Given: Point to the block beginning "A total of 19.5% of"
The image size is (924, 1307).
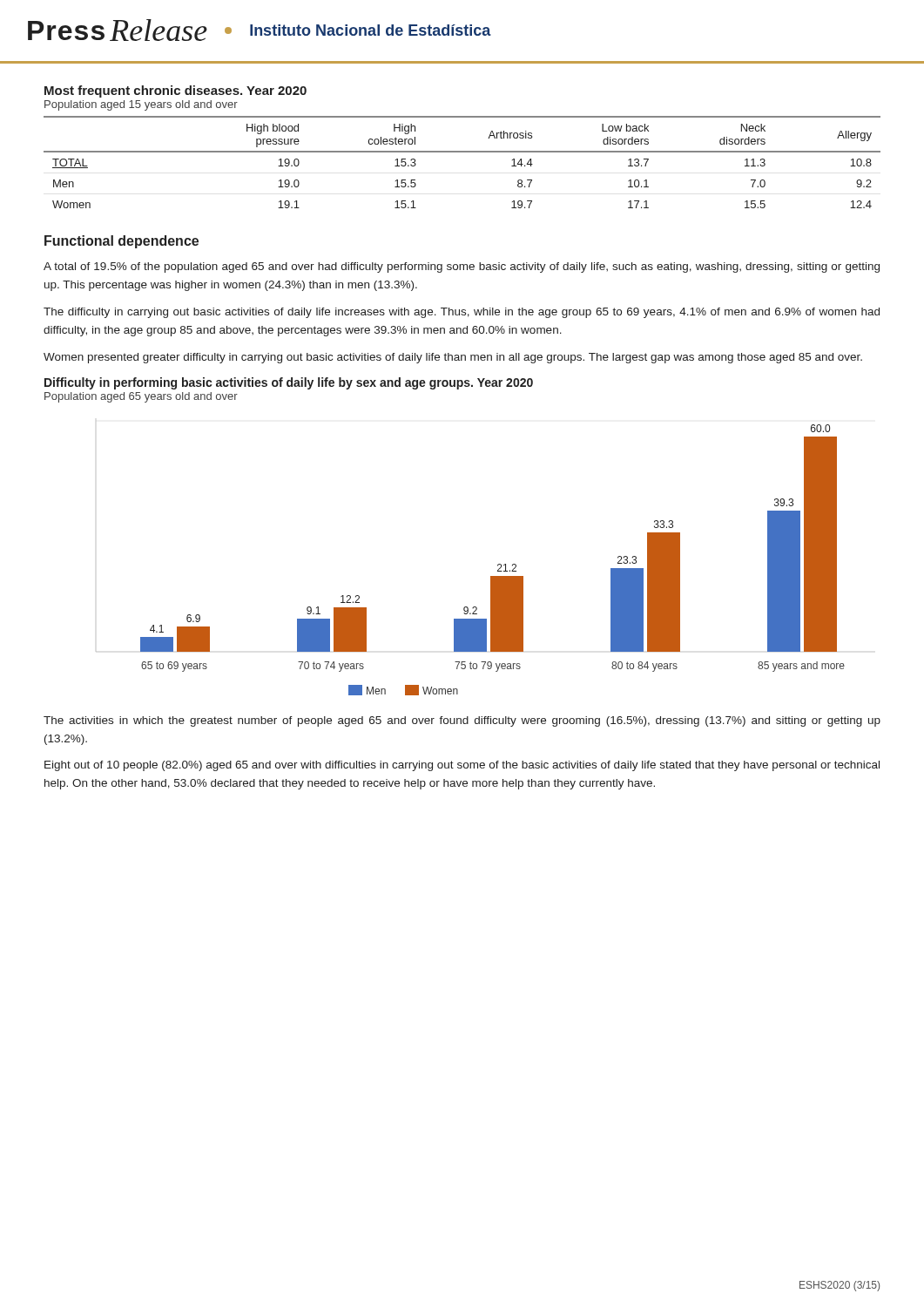Looking at the screenshot, I should click(462, 275).
